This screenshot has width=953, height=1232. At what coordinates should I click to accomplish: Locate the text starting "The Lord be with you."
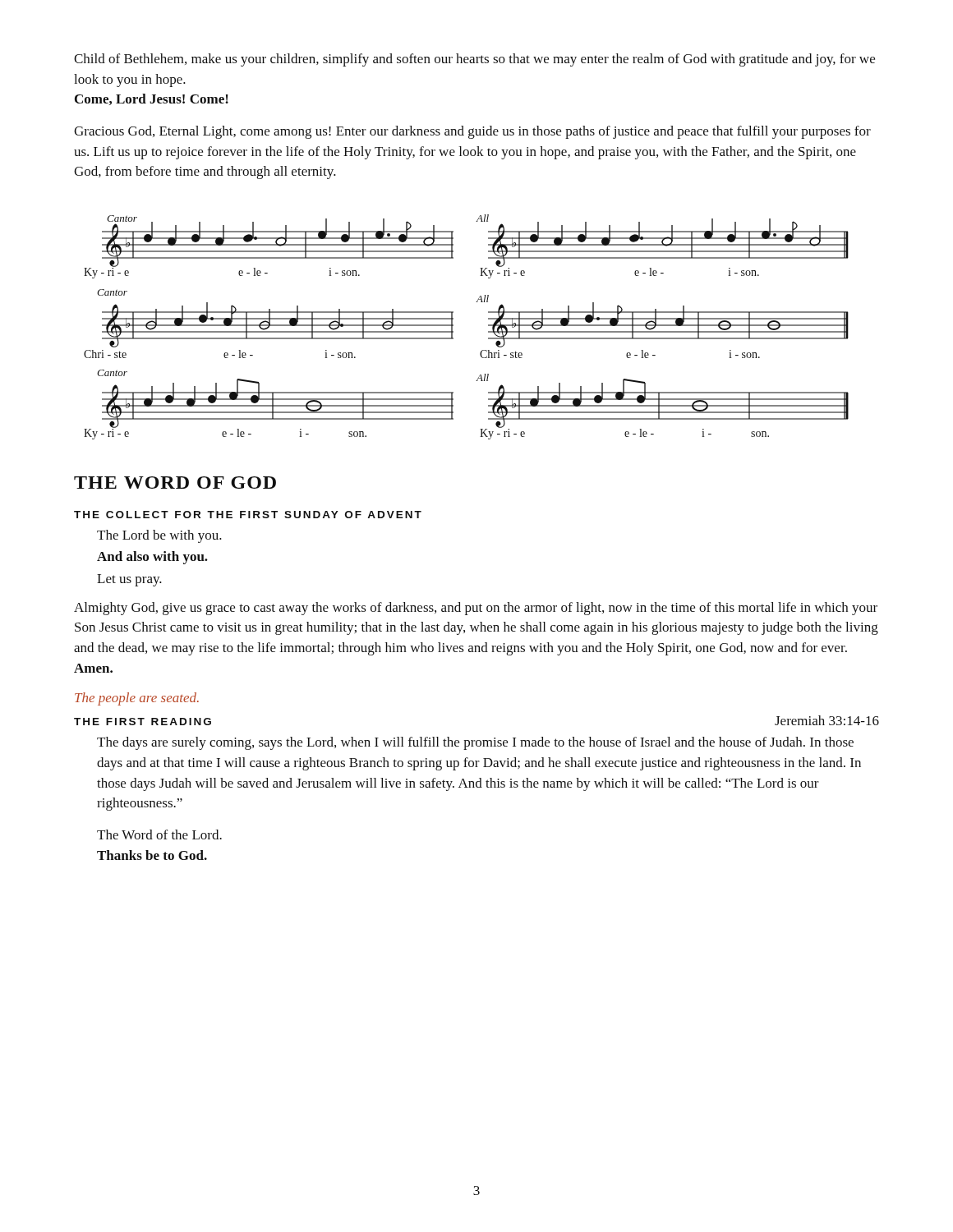point(160,535)
